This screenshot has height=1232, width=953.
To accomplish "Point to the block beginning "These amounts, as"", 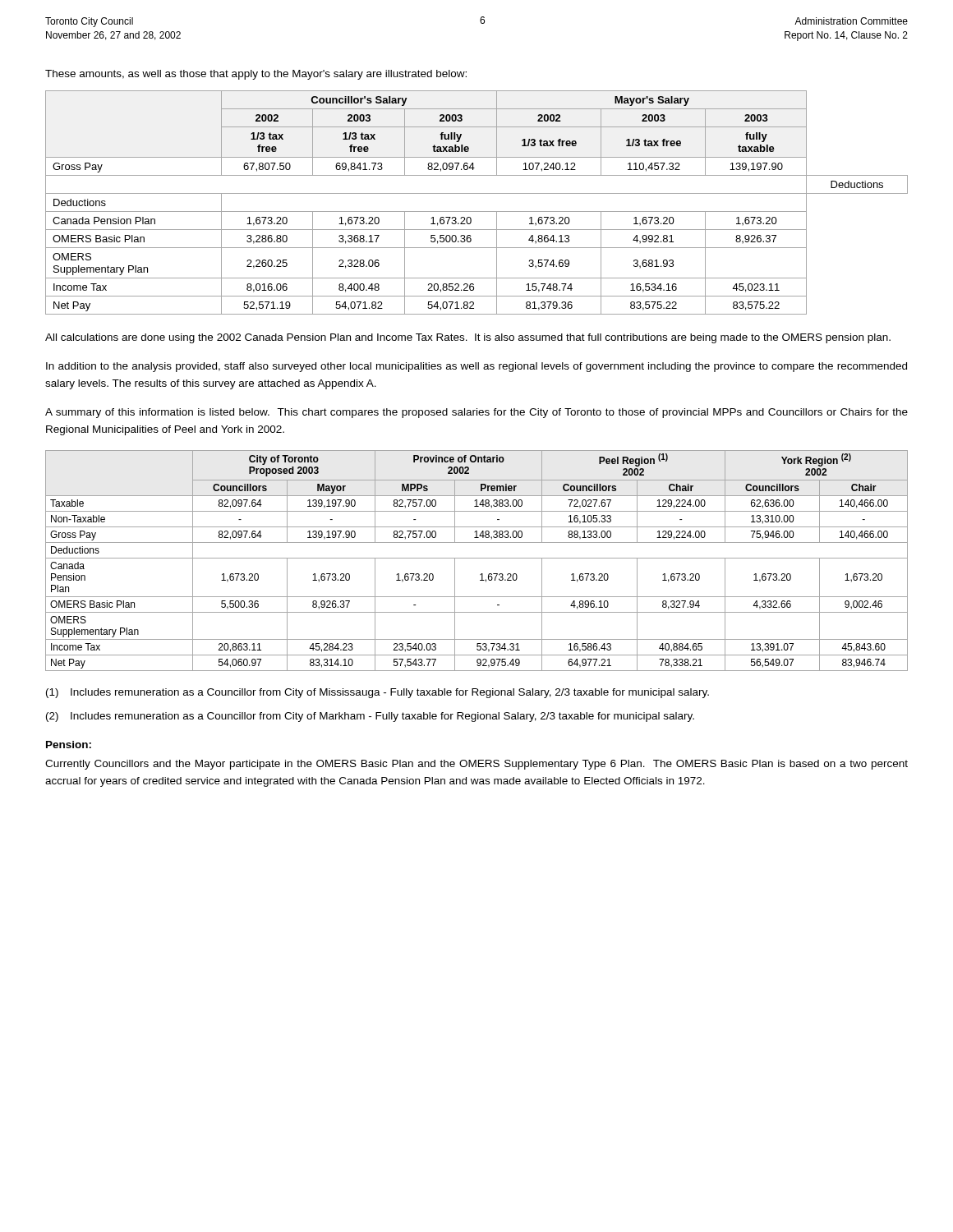I will point(256,74).
